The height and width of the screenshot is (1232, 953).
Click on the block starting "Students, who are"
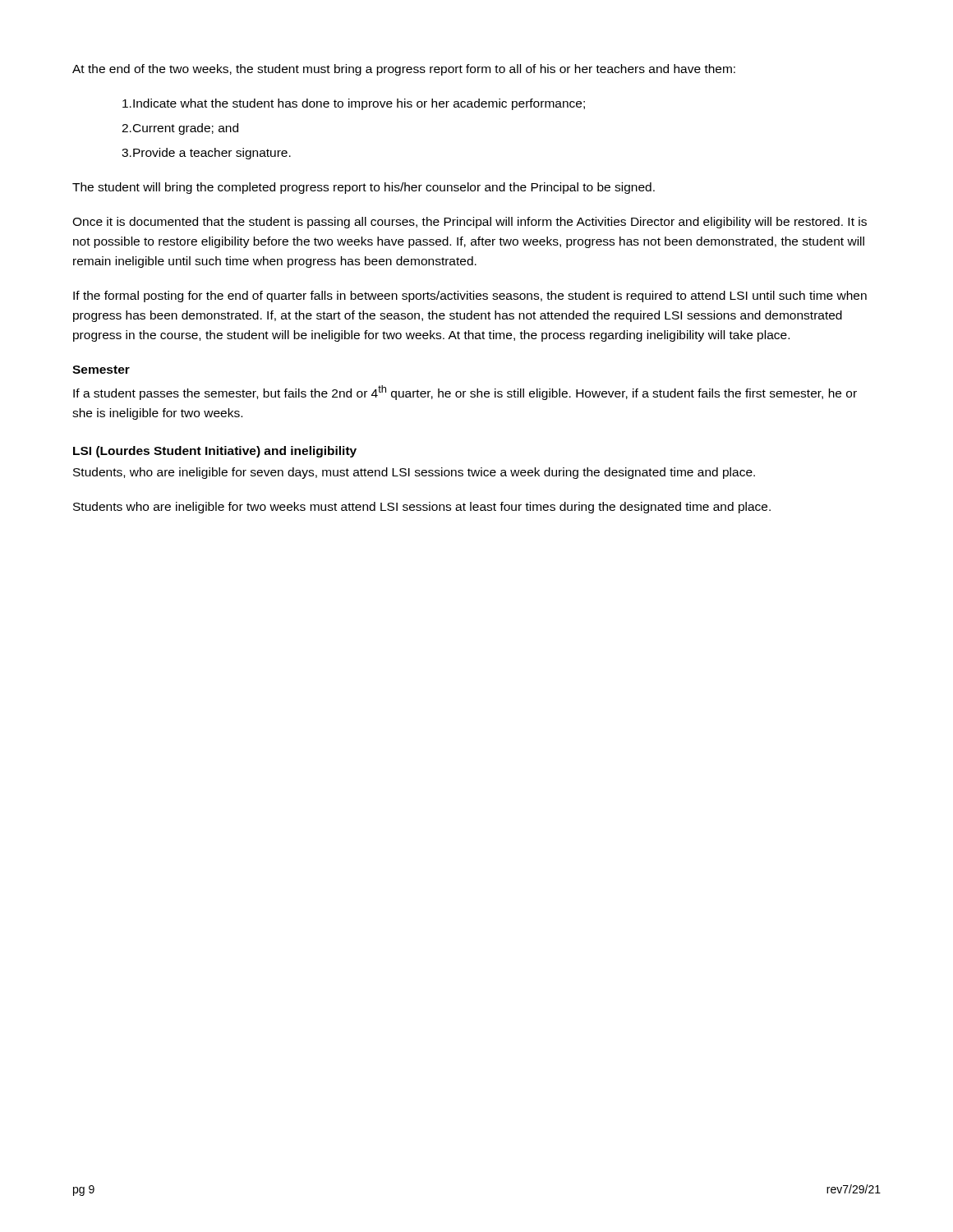[x=414, y=472]
